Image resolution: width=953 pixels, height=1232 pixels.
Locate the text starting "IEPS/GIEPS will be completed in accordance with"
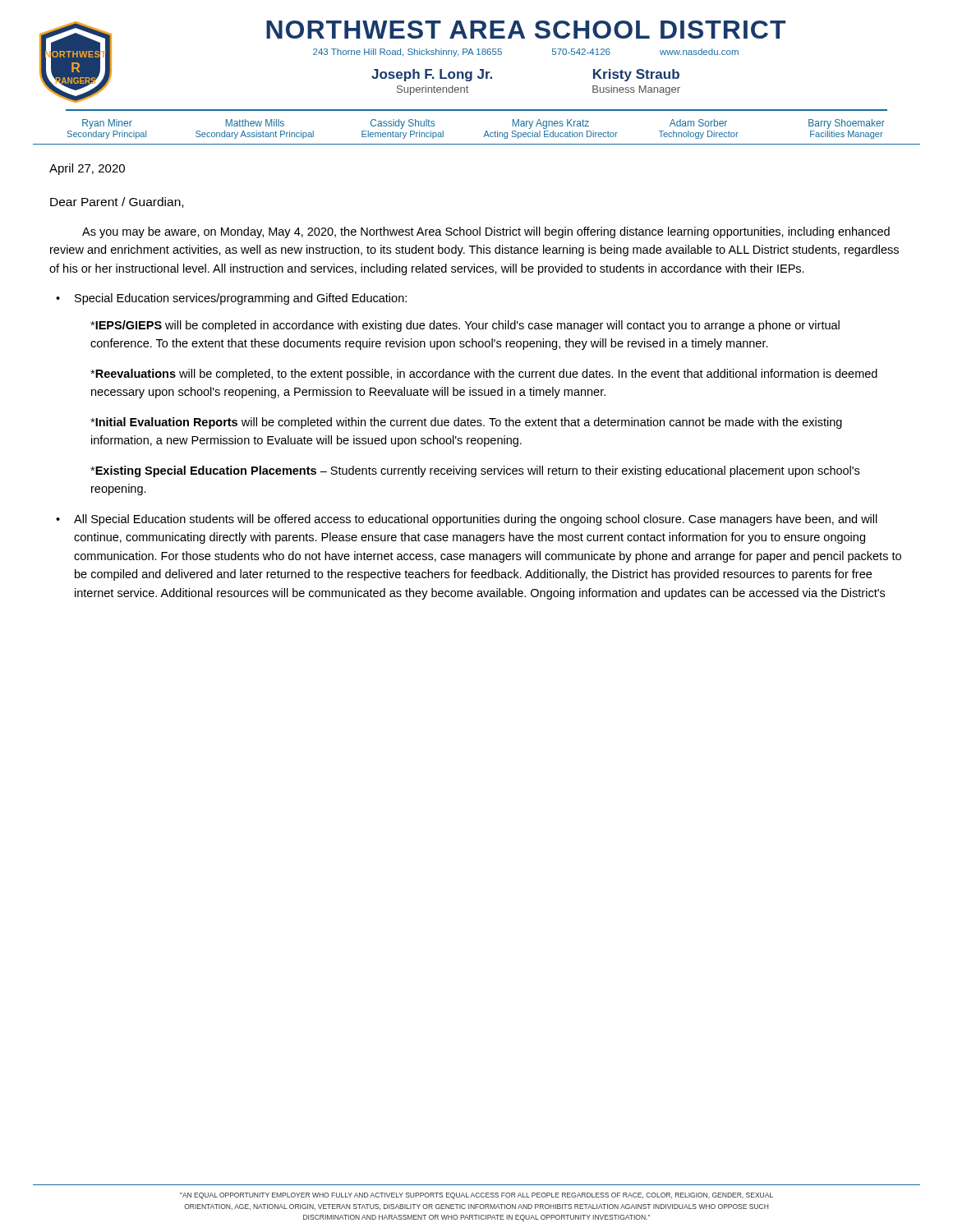tap(465, 334)
